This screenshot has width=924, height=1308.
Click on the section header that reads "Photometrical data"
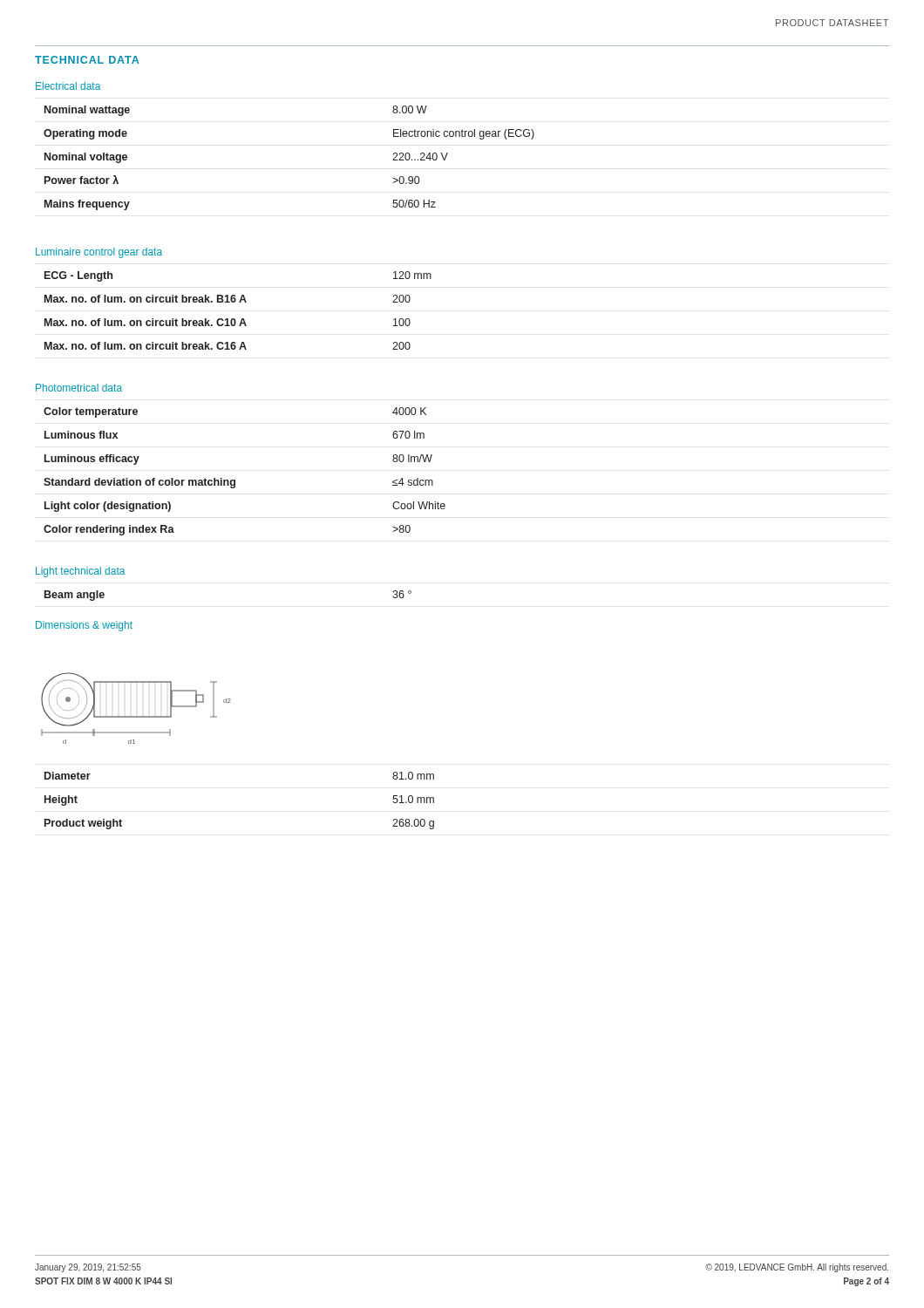[78, 388]
